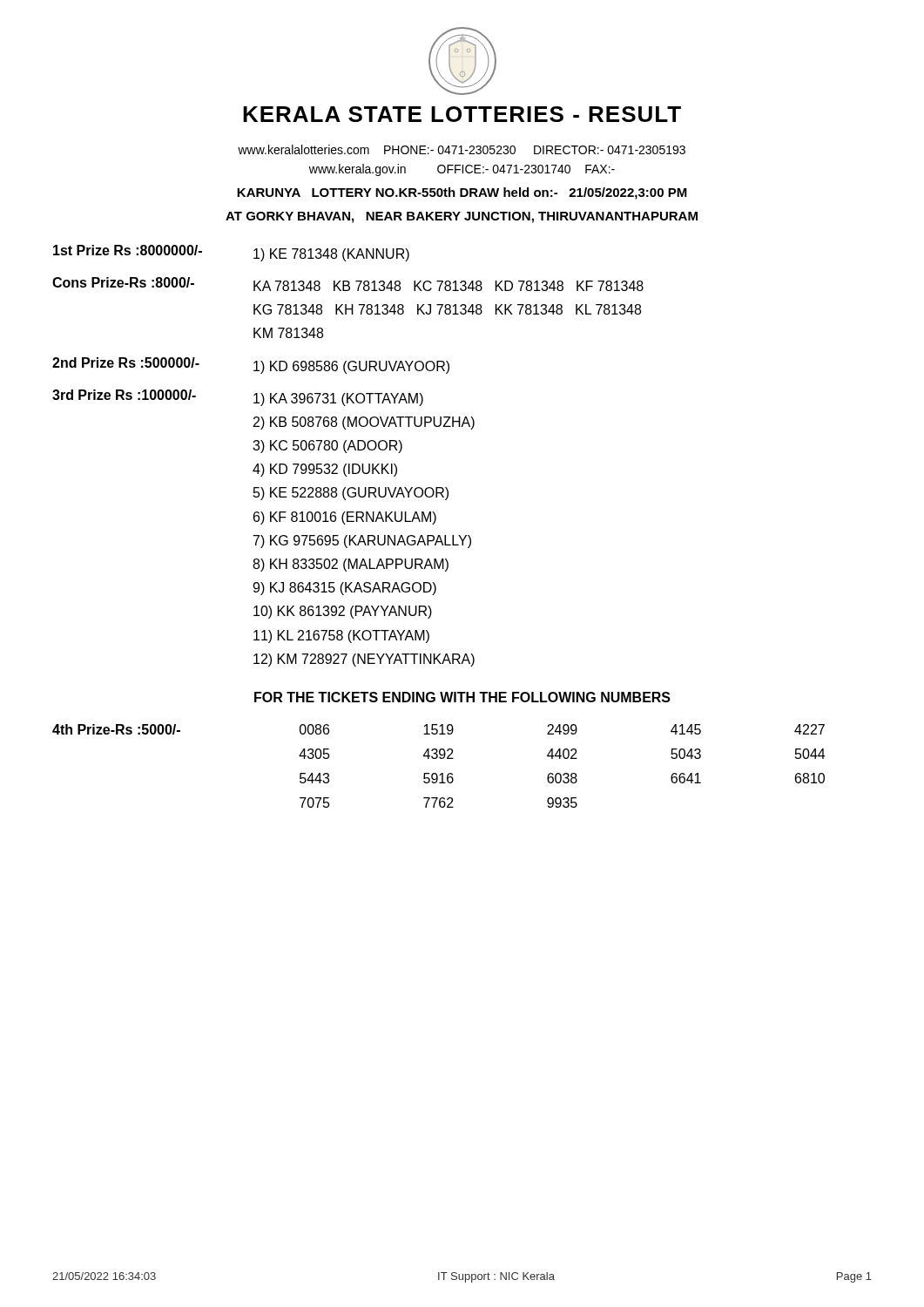Click on the text block that says "AT GORKY BHAVAN, NEAR BAKERY"
The image size is (924, 1307).
462,215
